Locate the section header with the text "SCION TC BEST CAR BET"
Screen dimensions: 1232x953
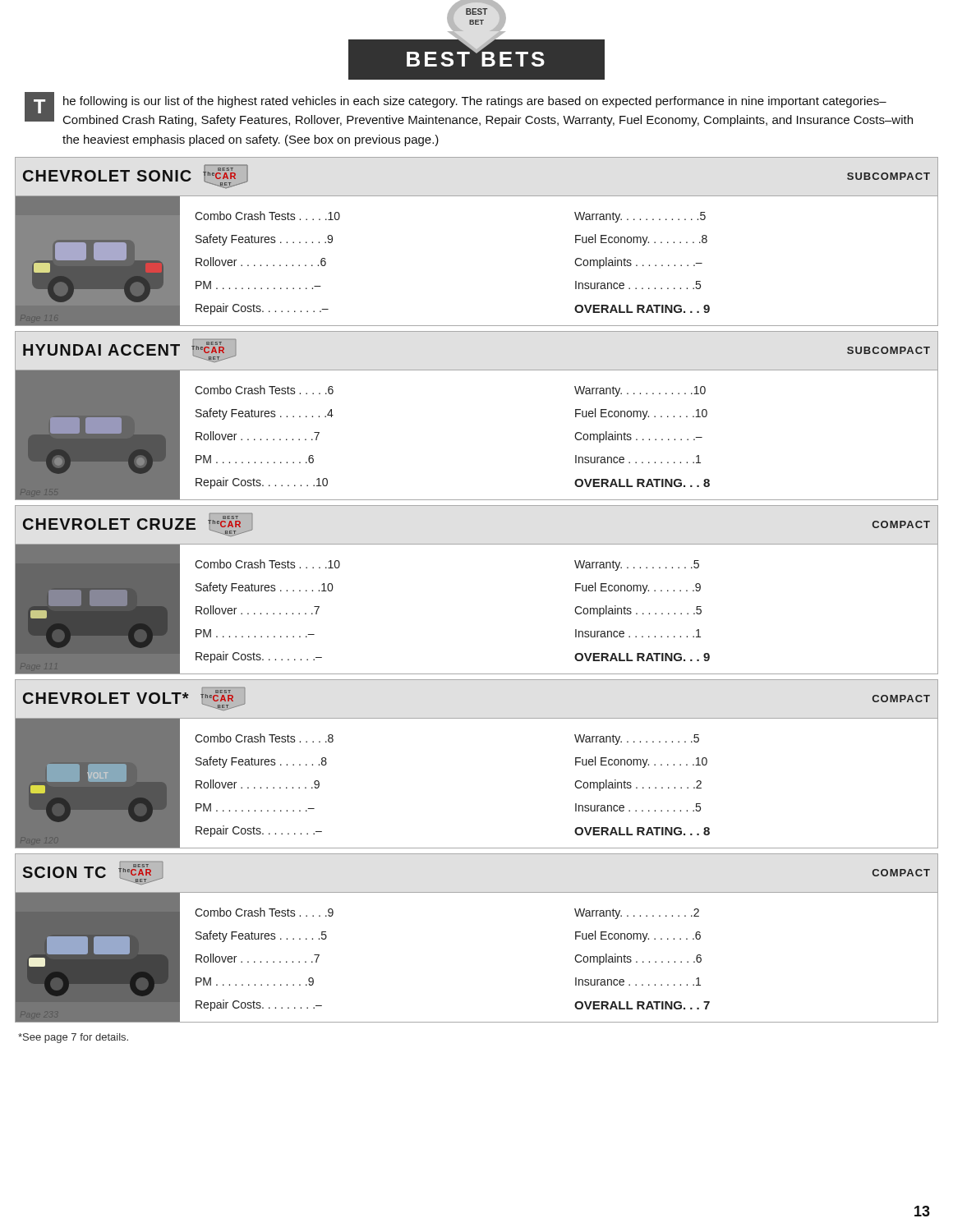[x=94, y=873]
